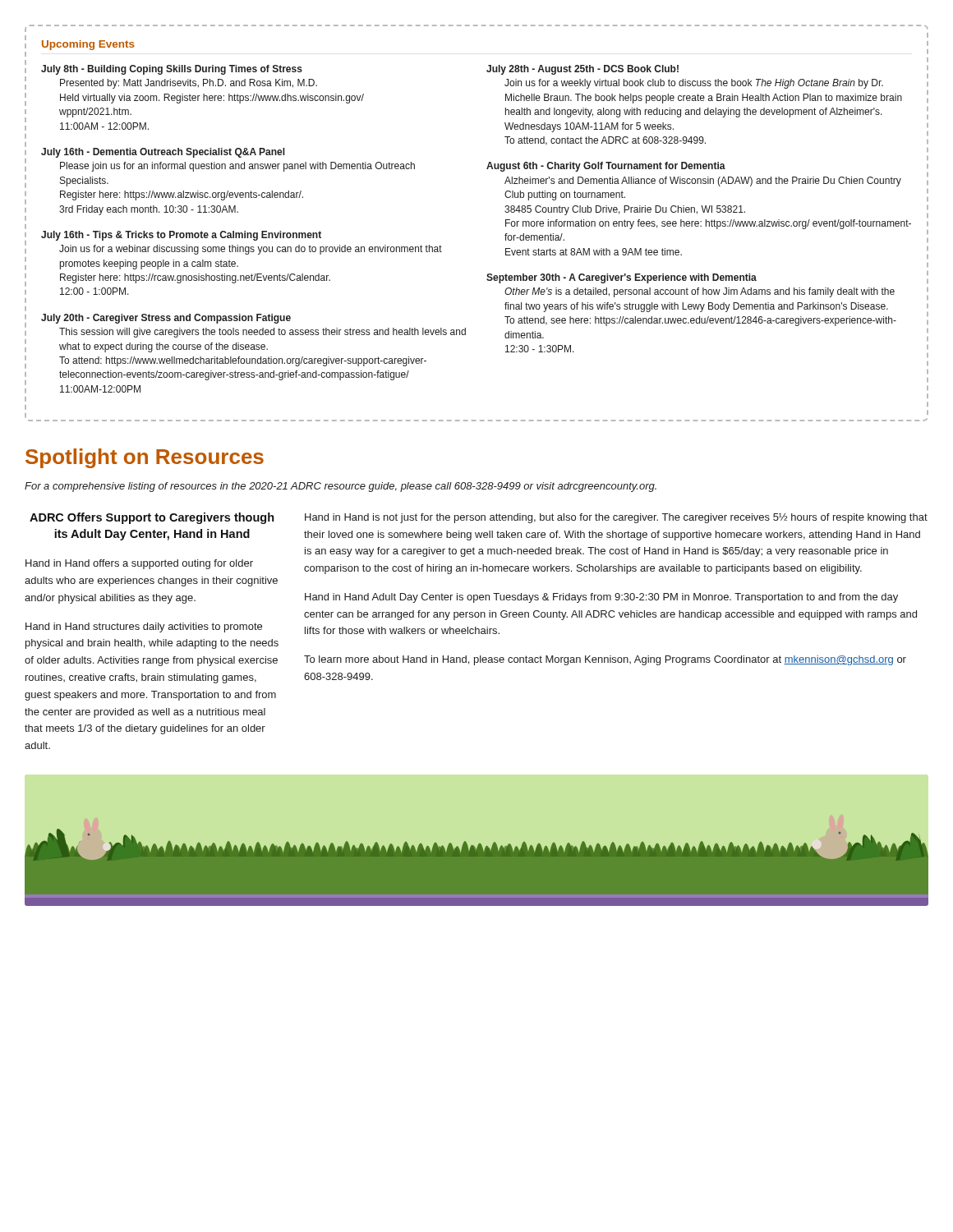This screenshot has height=1232, width=953.
Task: Point to the block beginning "To learn more about Hand in Hand,"
Action: click(605, 668)
